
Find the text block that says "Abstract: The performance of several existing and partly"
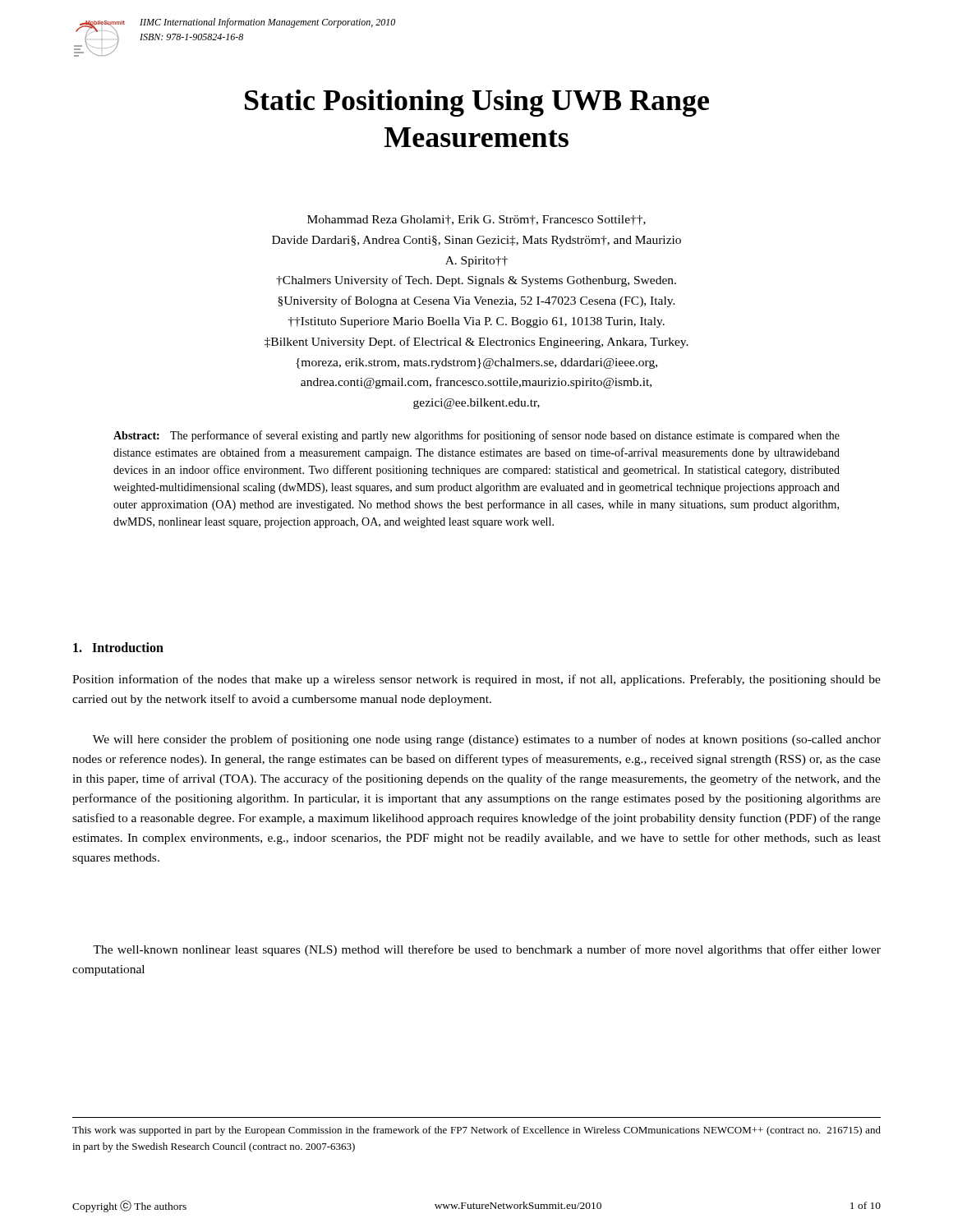[476, 479]
